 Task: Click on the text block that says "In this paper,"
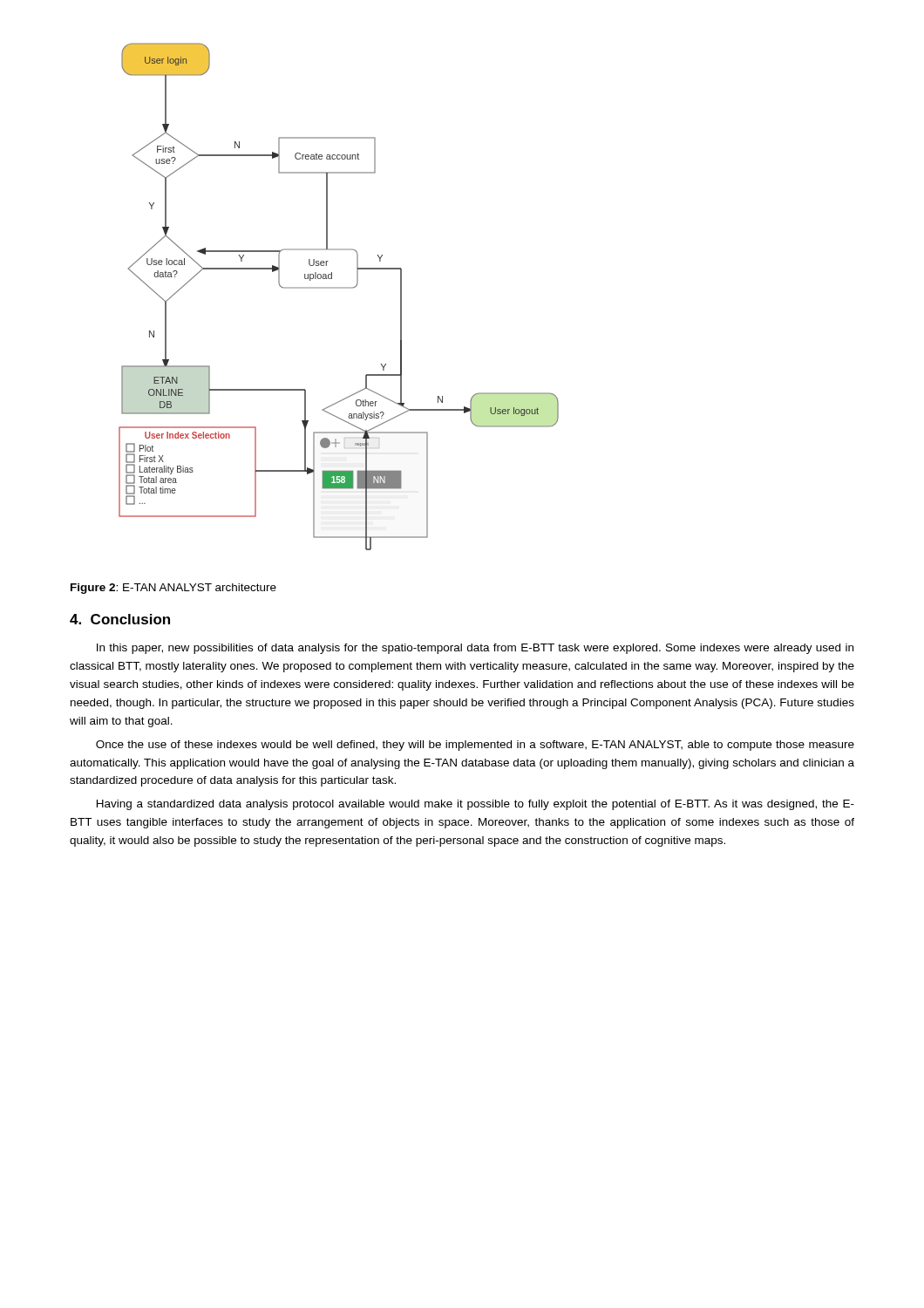(x=462, y=745)
